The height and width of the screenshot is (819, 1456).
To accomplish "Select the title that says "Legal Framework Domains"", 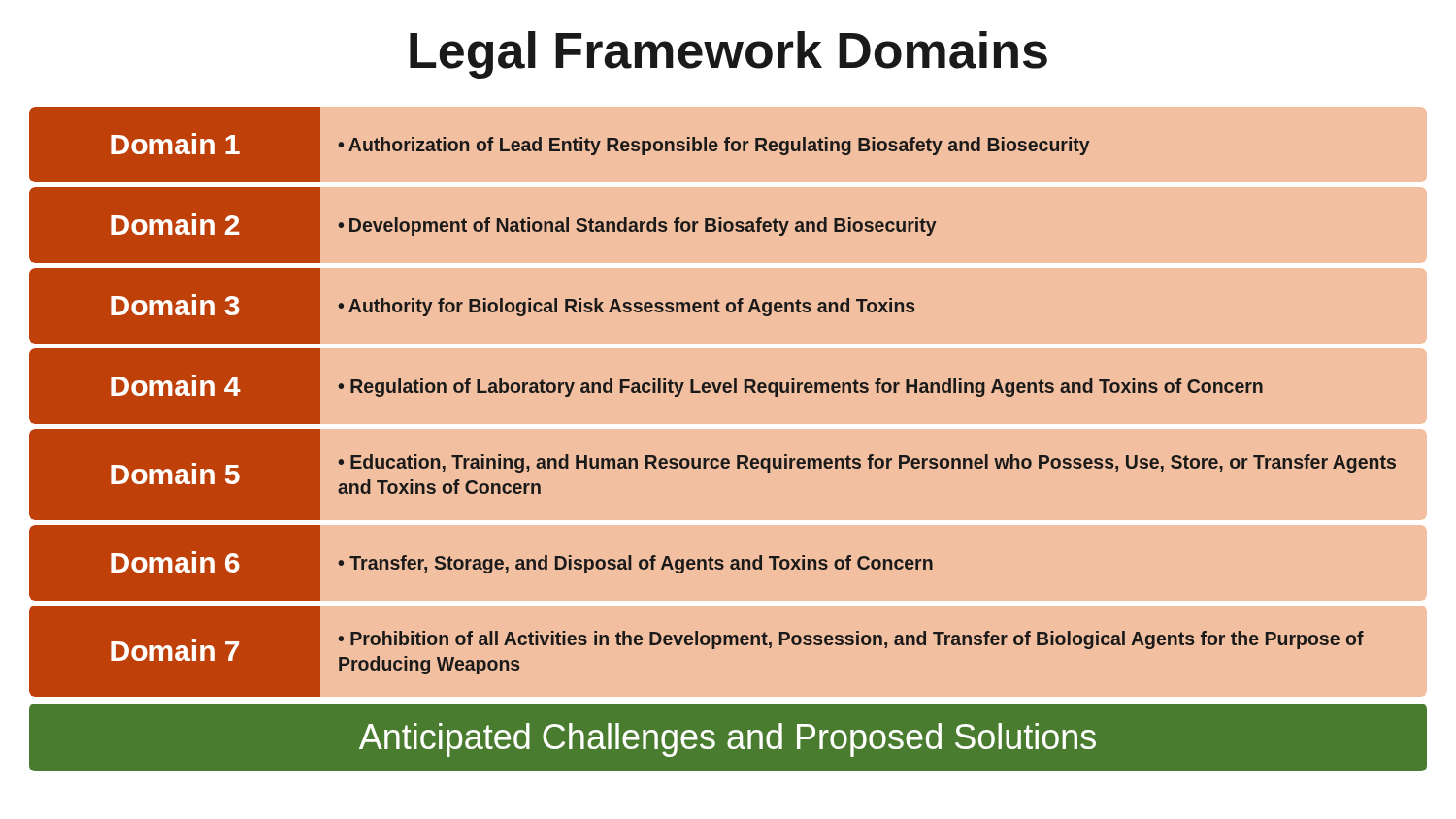I will coord(728,50).
